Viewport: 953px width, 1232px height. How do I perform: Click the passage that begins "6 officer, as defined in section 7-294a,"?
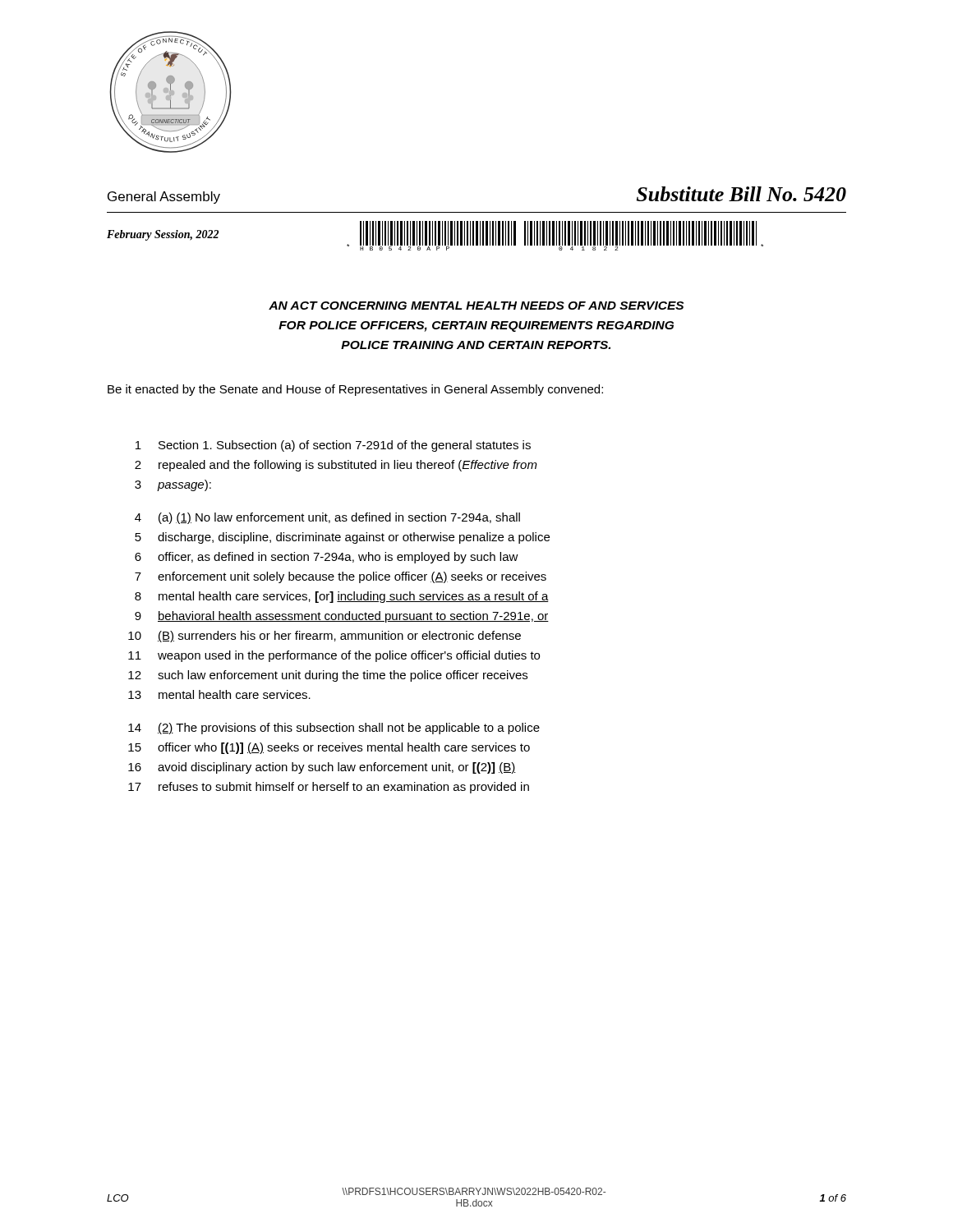pos(476,557)
